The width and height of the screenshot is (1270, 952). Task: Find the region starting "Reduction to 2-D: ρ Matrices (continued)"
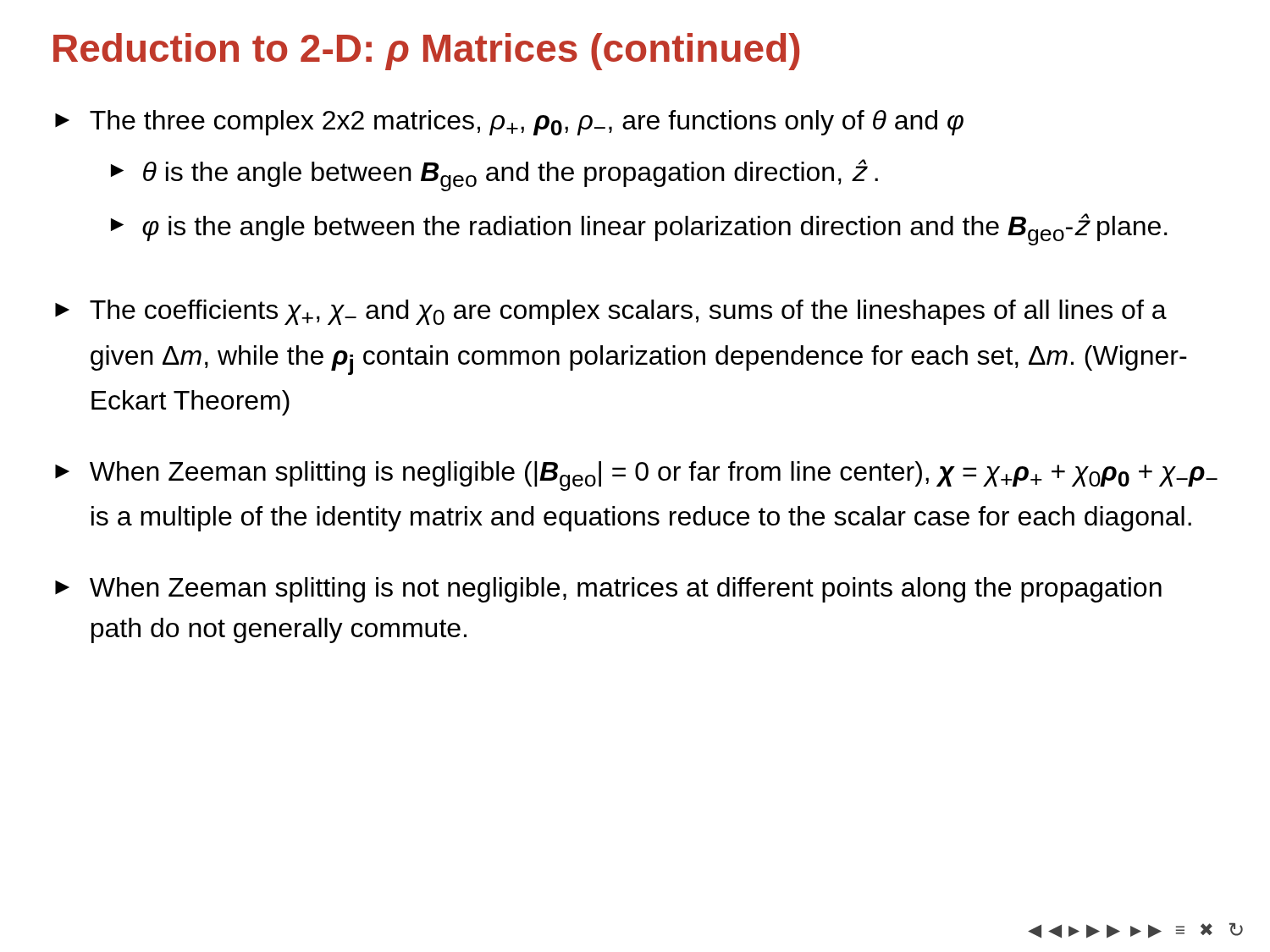pyautogui.click(x=426, y=48)
